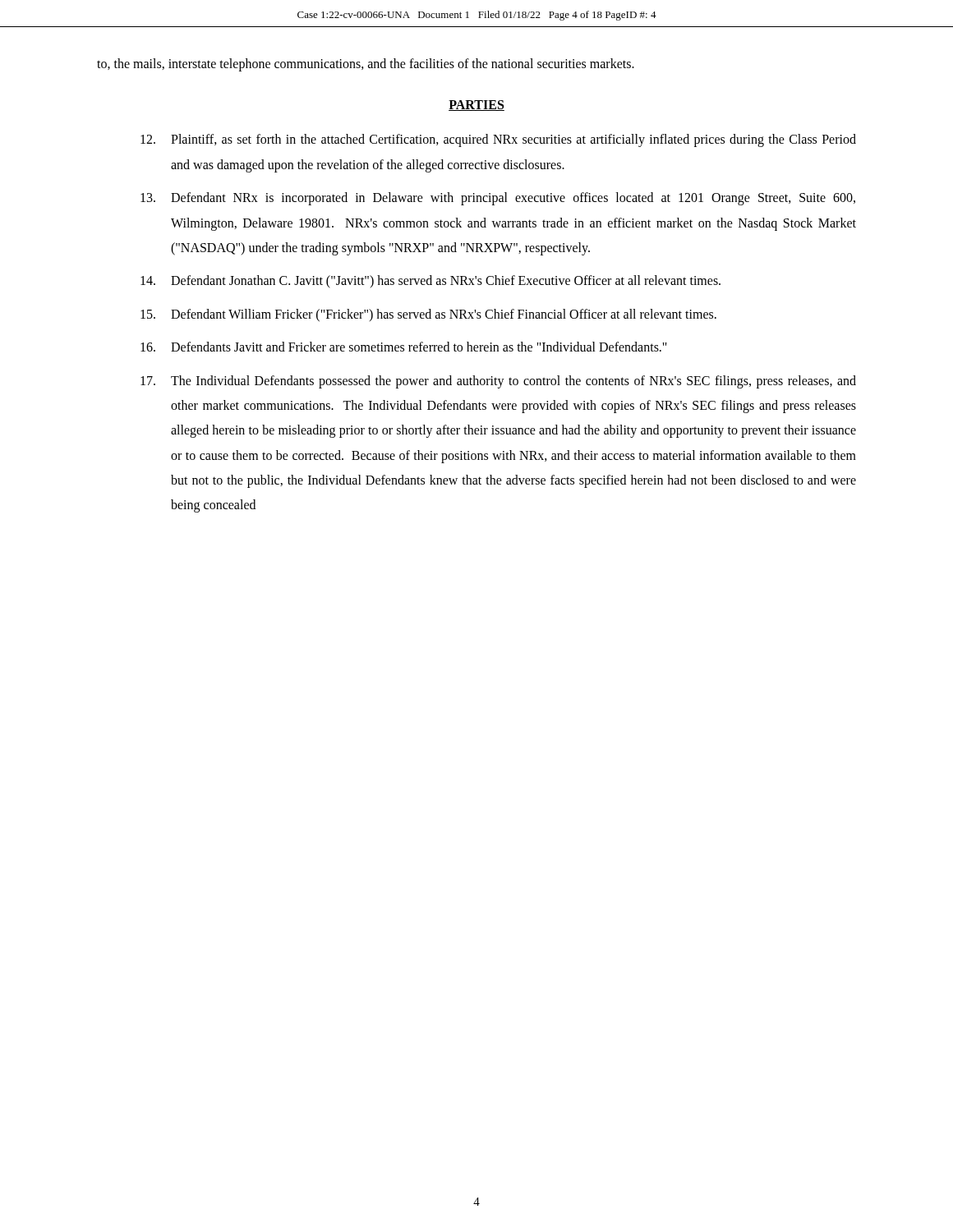Click on the block starting "Defendants Javitt and Fricker are sometimes"
Viewport: 953px width, 1232px height.
coord(476,348)
